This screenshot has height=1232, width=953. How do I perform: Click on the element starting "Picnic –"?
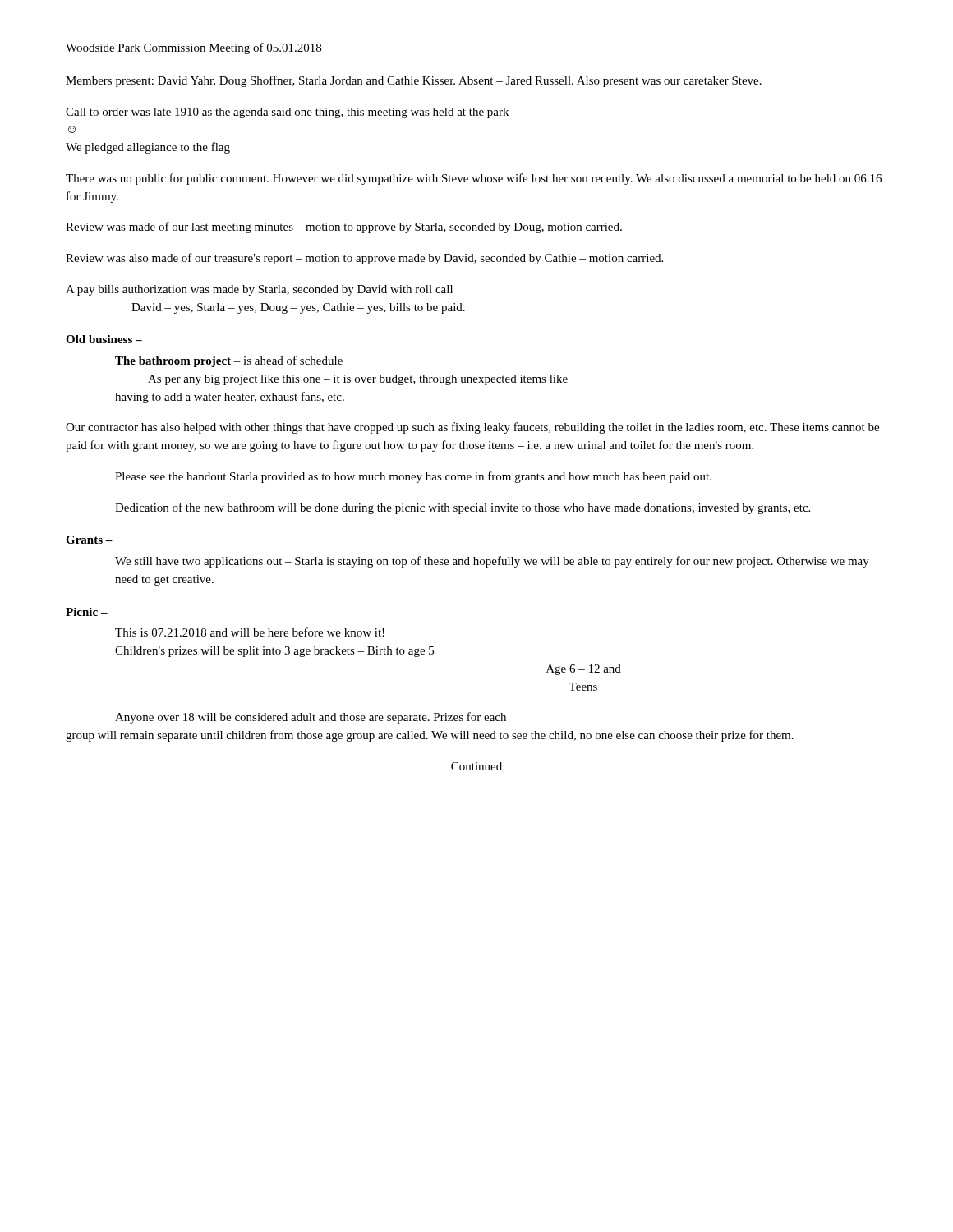click(86, 612)
